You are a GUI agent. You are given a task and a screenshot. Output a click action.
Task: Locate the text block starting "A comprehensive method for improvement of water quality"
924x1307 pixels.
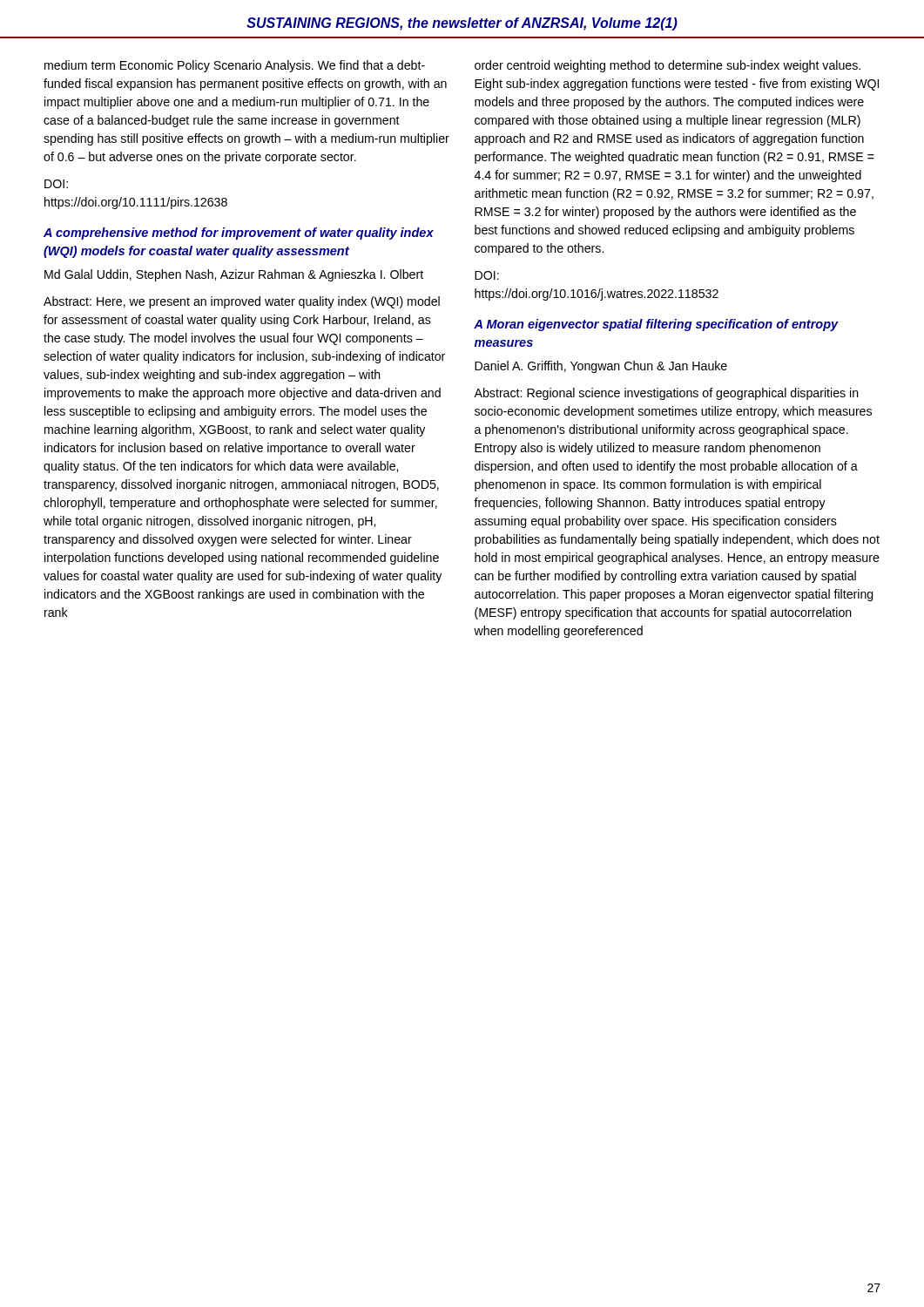(238, 242)
